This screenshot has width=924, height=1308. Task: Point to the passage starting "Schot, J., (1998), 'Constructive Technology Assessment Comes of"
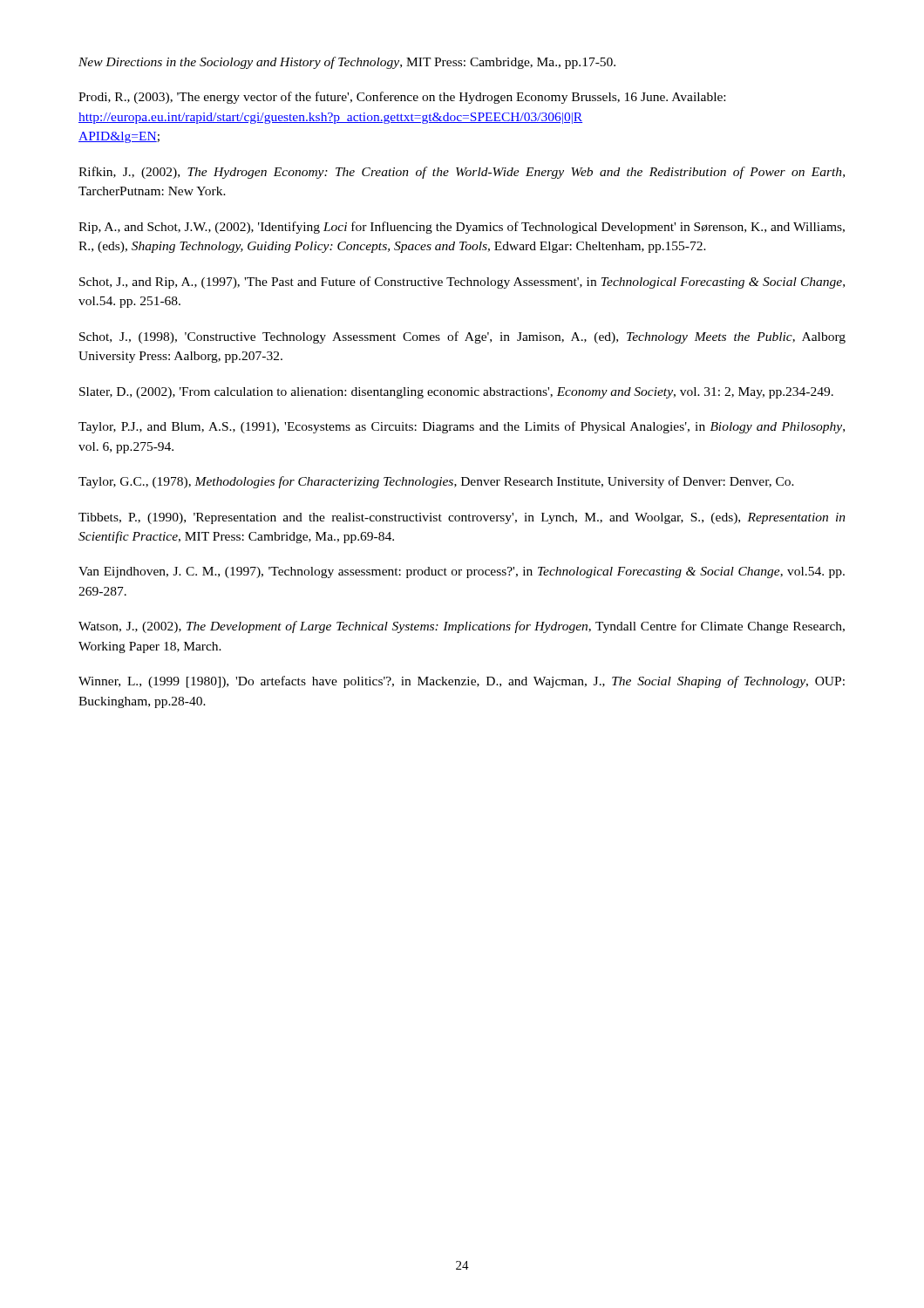click(x=462, y=346)
